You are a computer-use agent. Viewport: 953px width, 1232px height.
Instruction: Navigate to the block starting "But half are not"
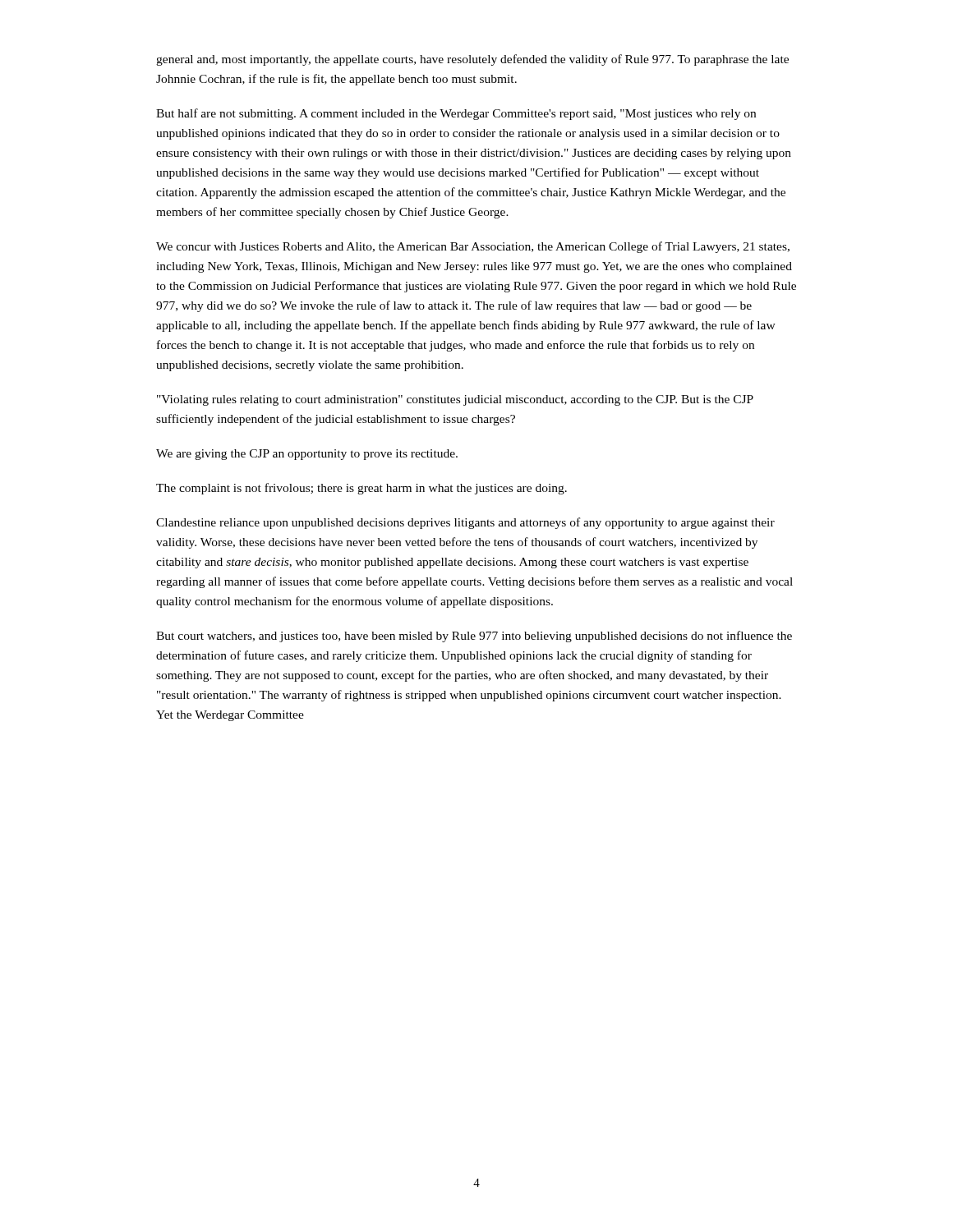point(474,162)
